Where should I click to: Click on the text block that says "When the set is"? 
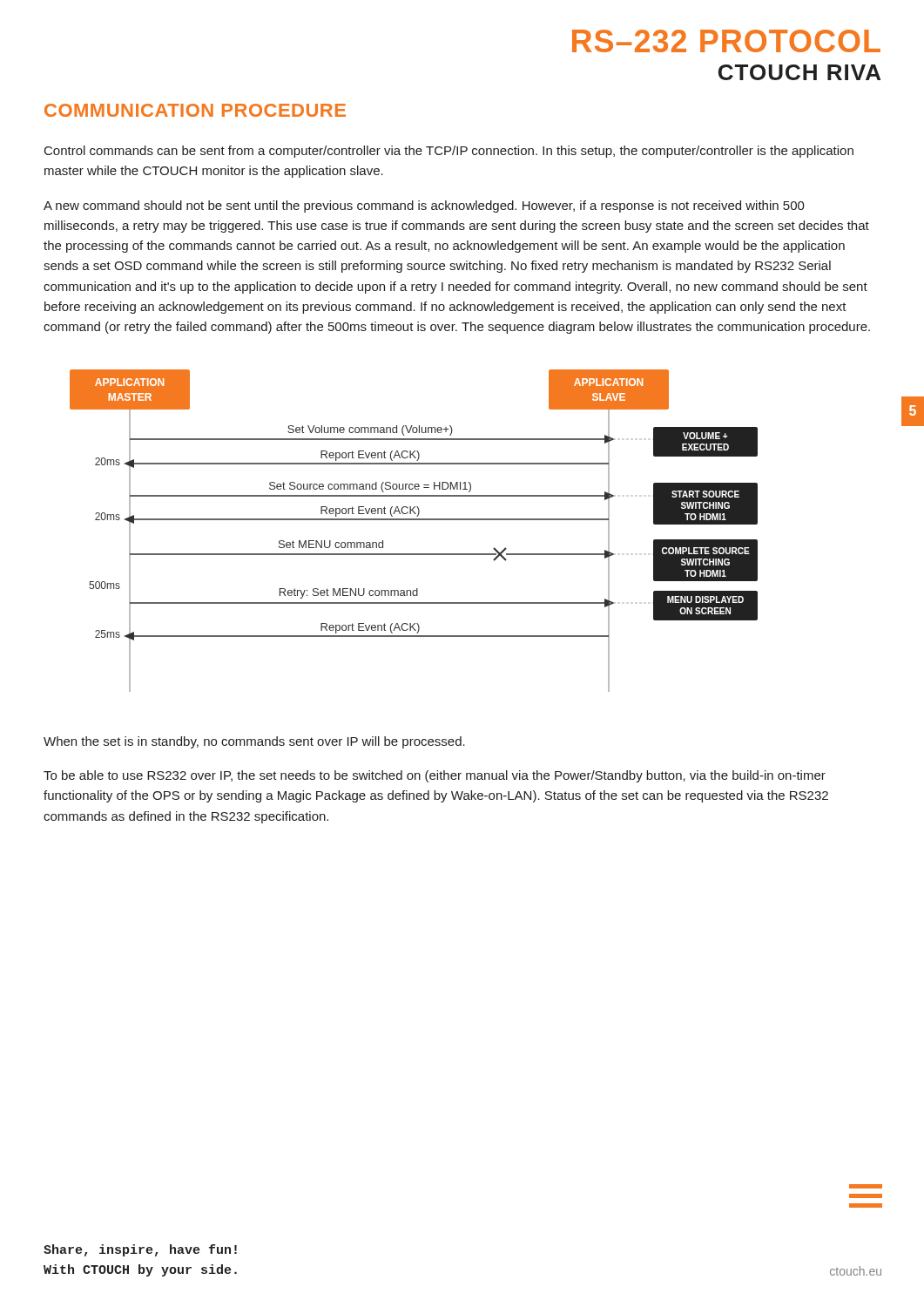255,741
